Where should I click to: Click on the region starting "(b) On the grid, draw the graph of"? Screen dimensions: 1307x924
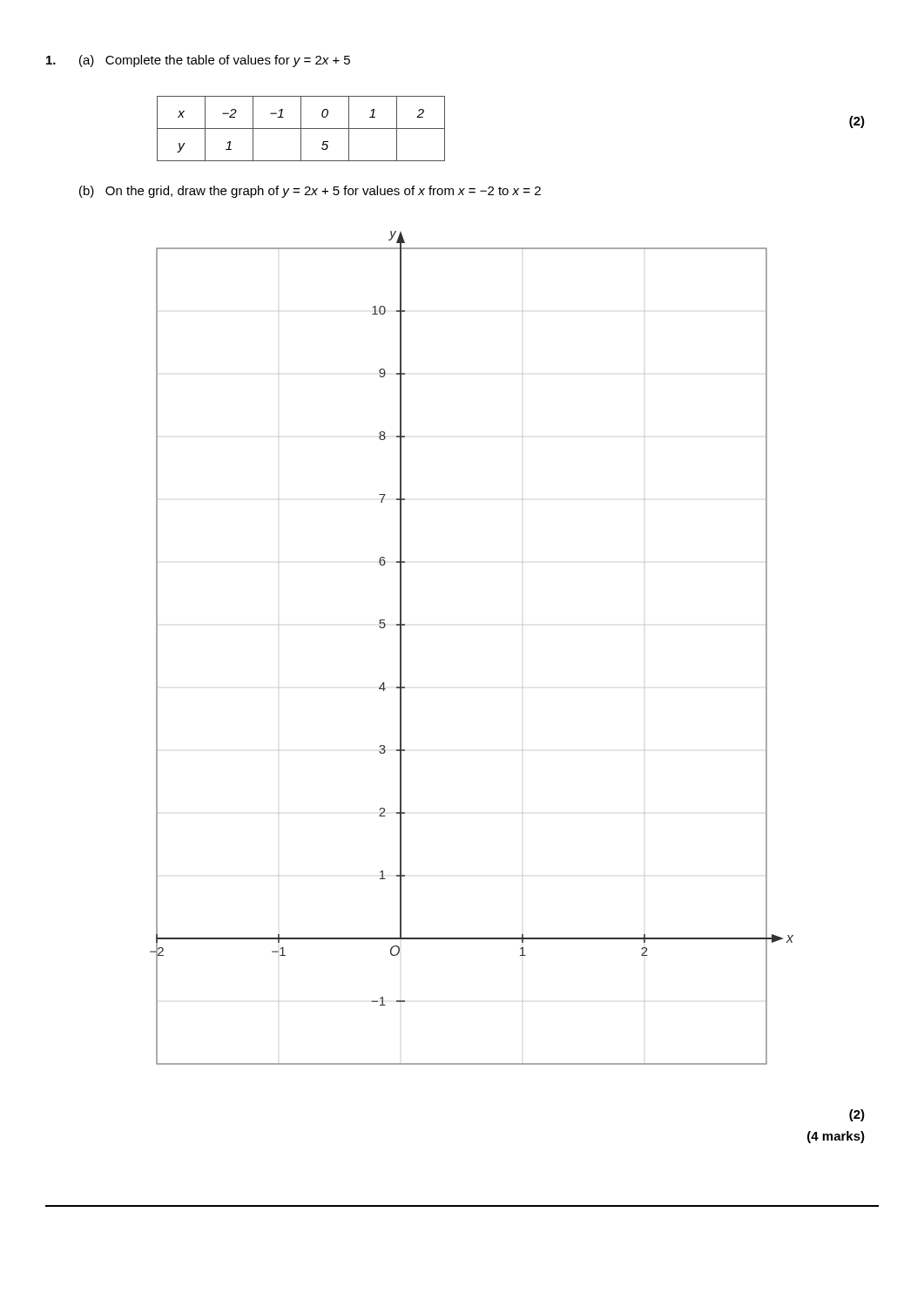coord(310,190)
